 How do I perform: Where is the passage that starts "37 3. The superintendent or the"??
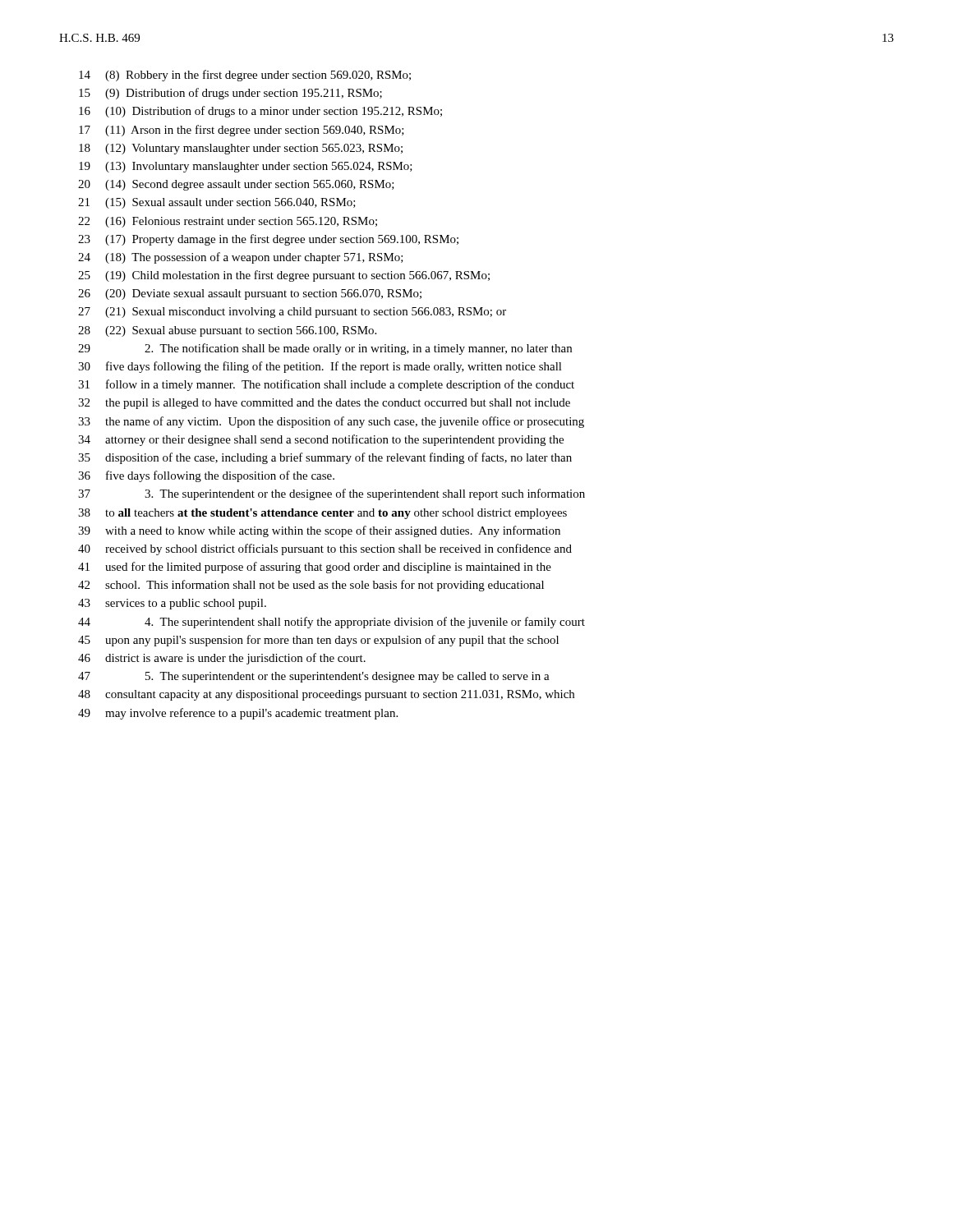click(476, 549)
